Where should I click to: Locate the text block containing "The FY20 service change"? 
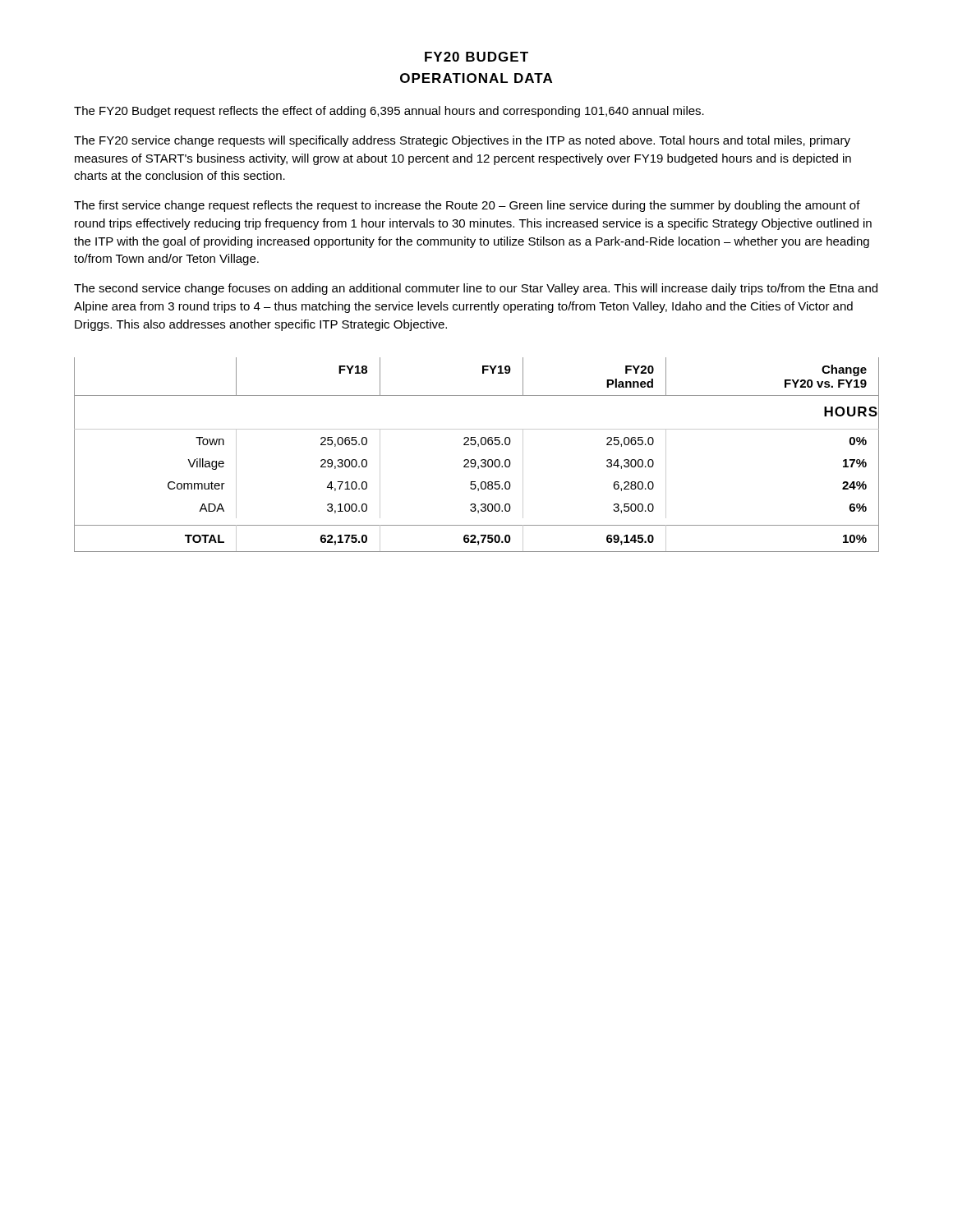(463, 158)
